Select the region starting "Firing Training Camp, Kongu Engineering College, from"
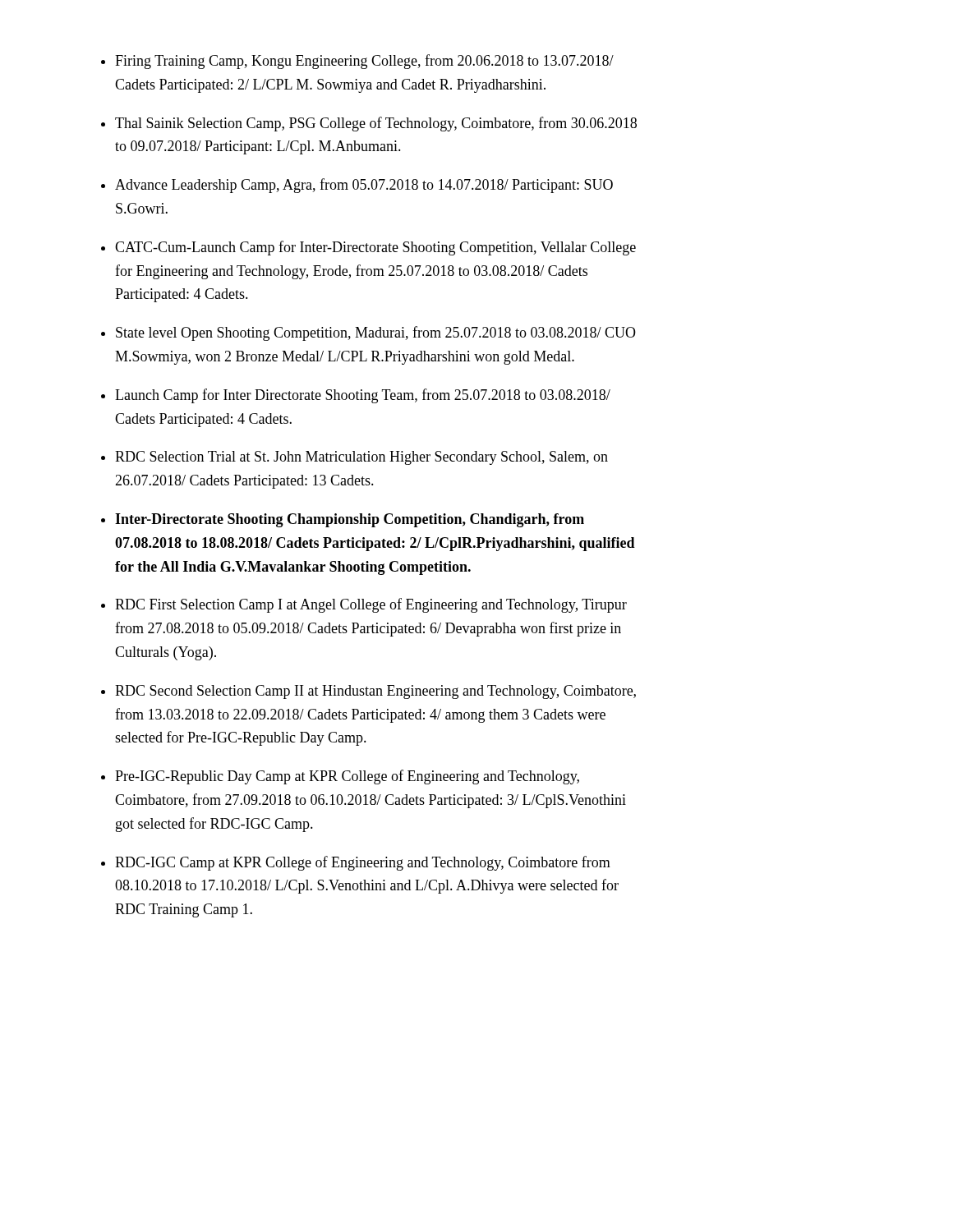Image resolution: width=953 pixels, height=1232 pixels. click(x=364, y=73)
